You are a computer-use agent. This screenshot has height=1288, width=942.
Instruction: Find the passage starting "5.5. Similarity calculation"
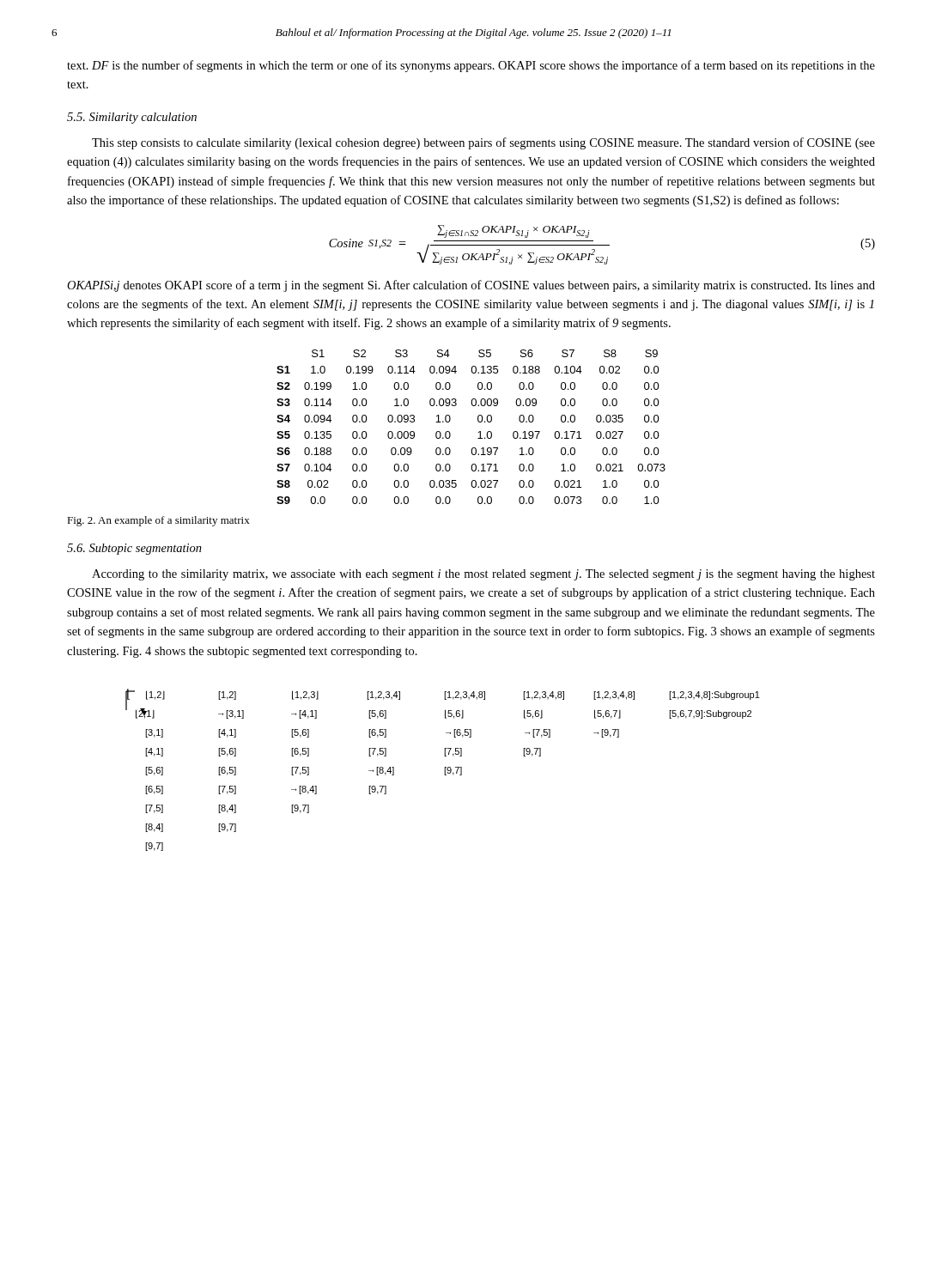[x=132, y=117]
